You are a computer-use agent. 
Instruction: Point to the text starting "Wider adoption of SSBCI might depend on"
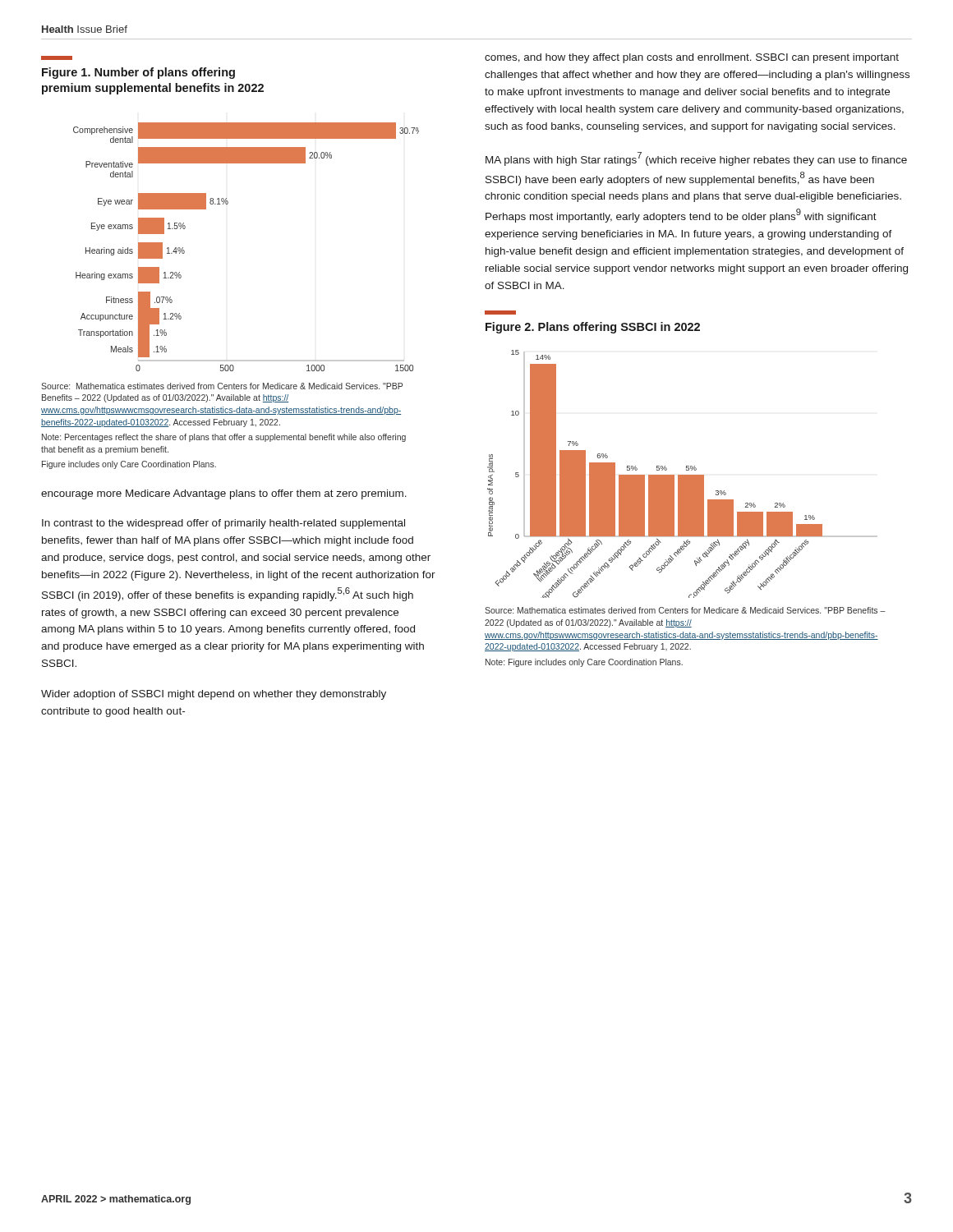pos(214,702)
